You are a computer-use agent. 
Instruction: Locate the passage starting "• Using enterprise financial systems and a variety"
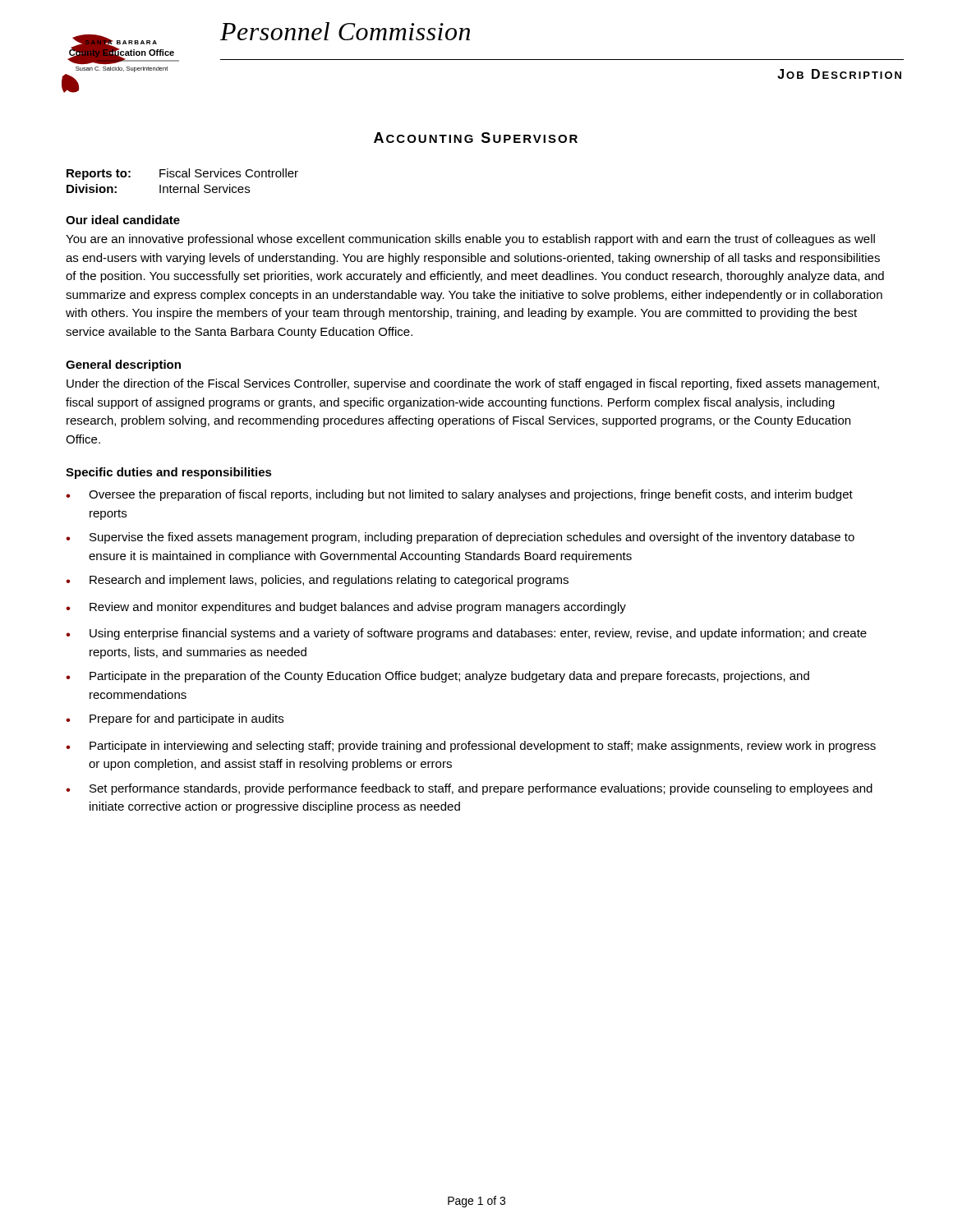tap(476, 643)
